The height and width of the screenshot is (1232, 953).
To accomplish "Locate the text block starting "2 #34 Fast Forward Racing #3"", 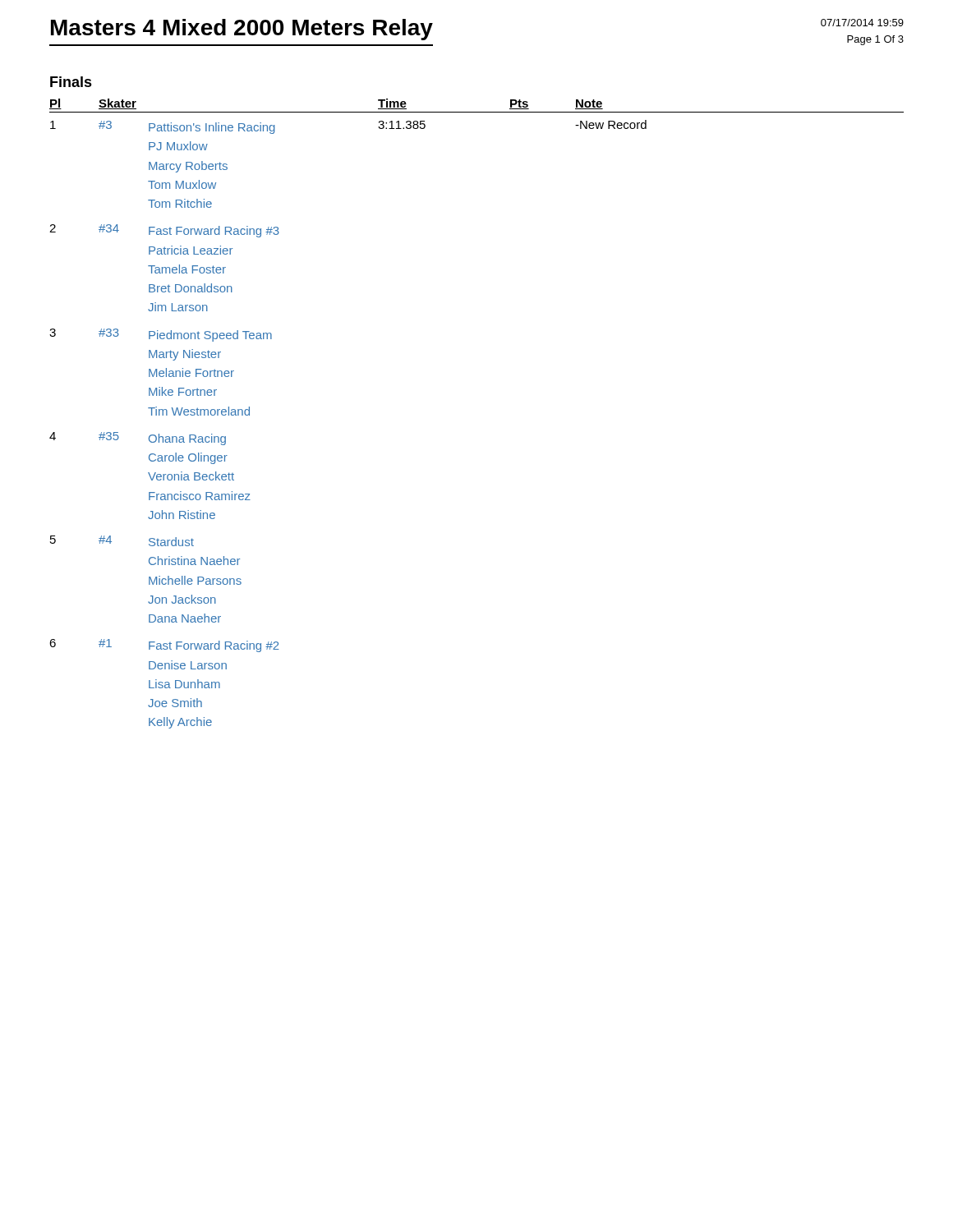I will click(x=164, y=231).
